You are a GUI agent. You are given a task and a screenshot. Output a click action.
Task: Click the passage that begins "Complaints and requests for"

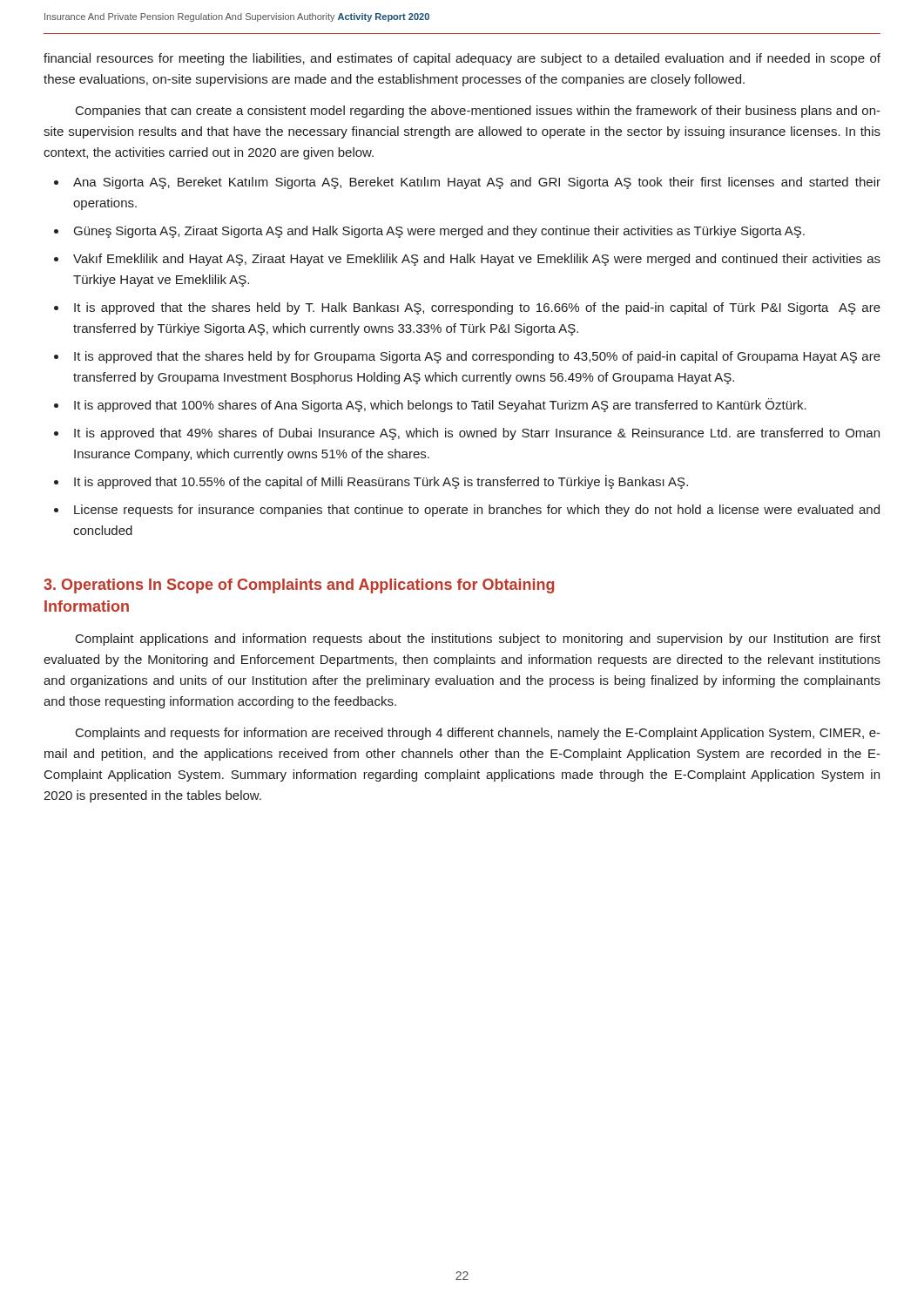pos(462,764)
